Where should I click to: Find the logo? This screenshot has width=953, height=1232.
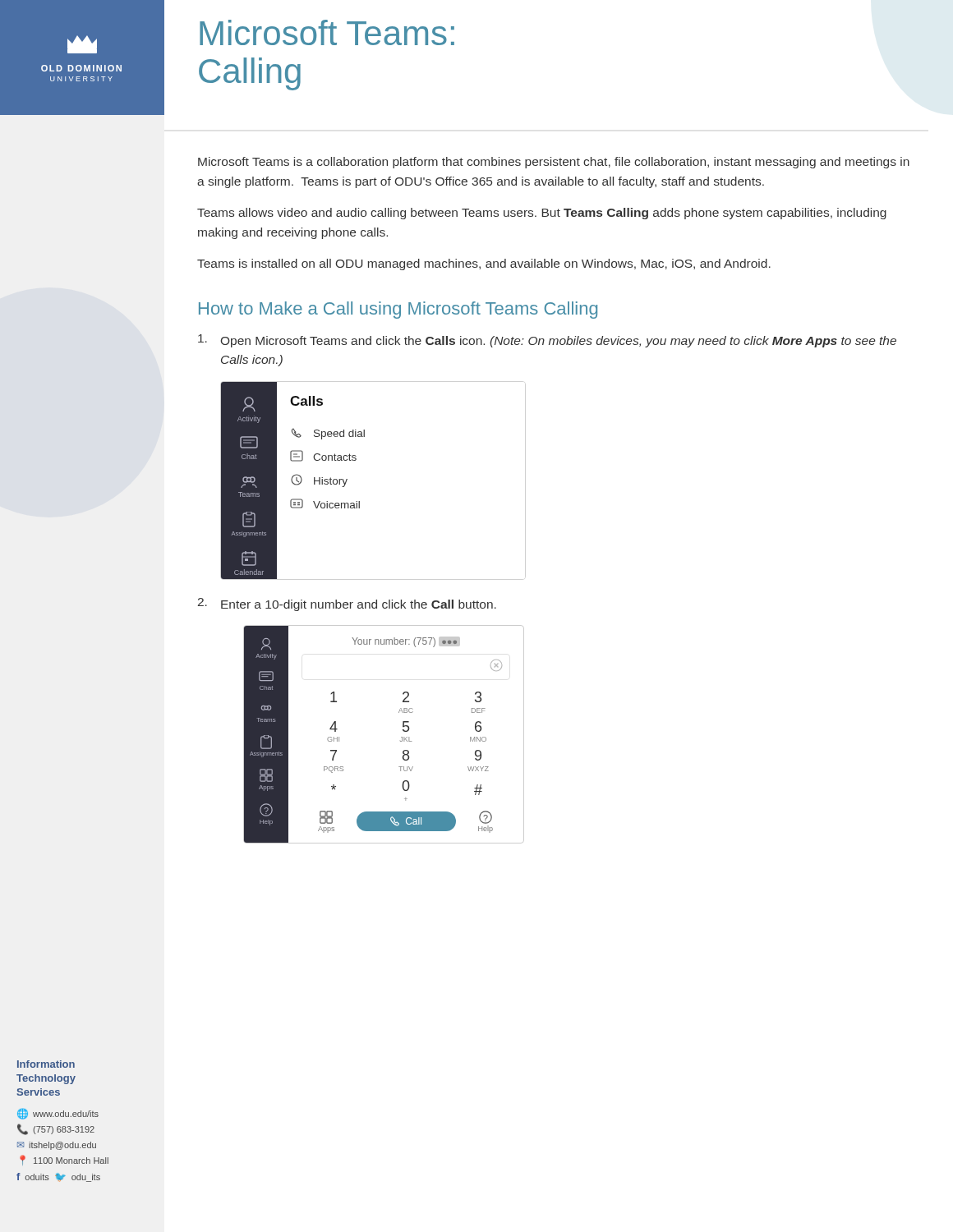tap(82, 58)
